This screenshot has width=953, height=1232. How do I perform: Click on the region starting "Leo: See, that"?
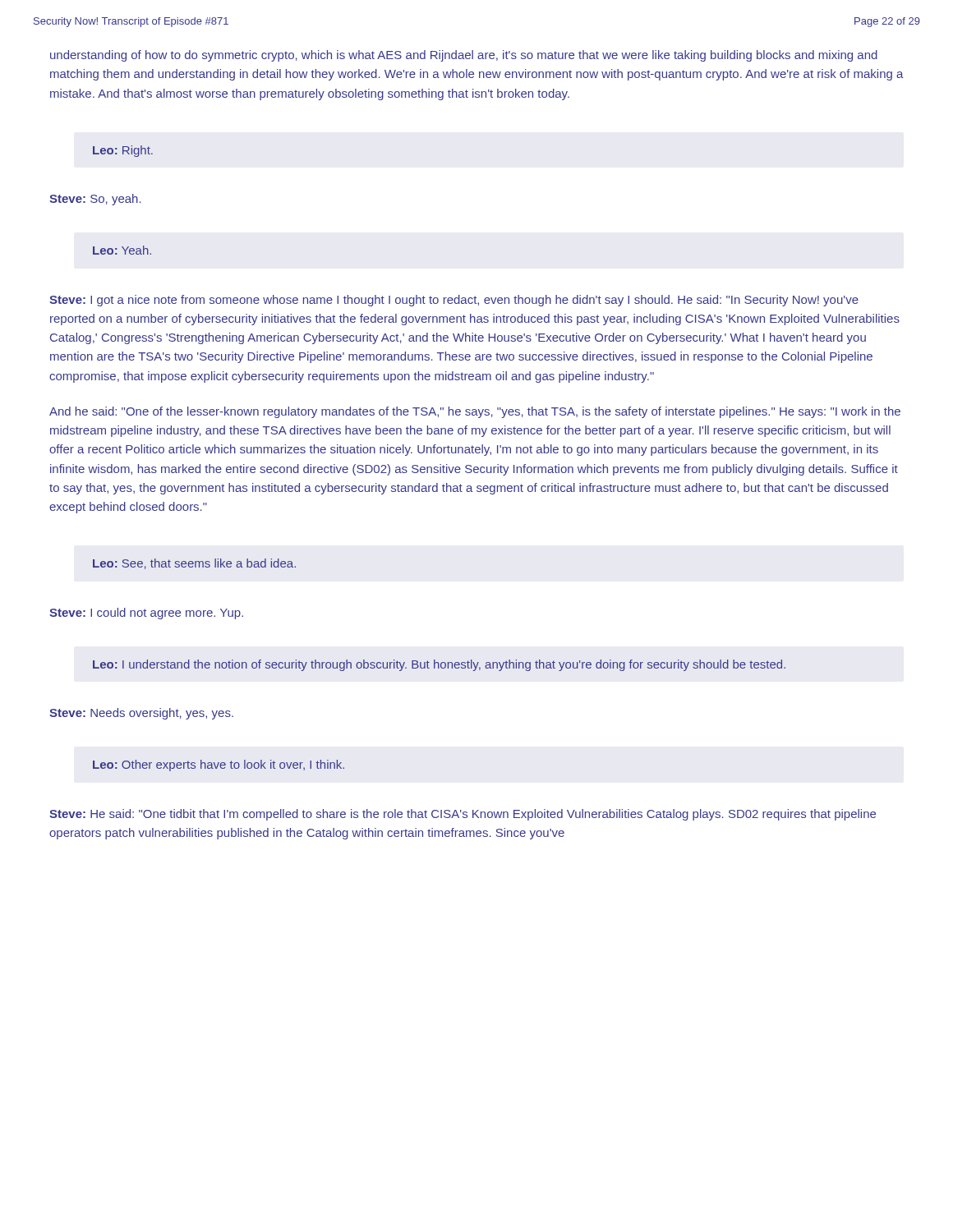194,563
